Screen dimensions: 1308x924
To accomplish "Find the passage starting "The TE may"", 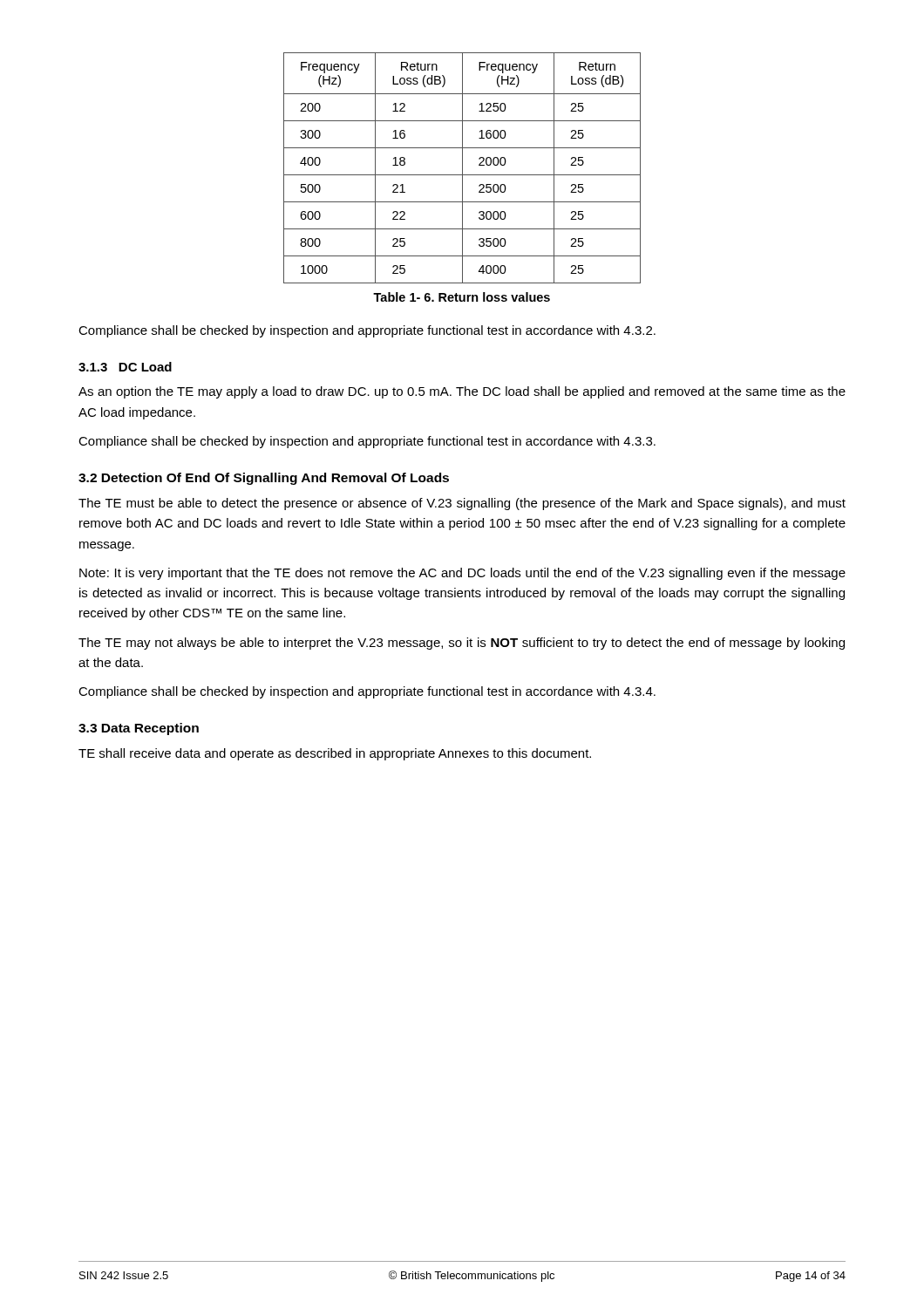I will pyautogui.click(x=462, y=652).
